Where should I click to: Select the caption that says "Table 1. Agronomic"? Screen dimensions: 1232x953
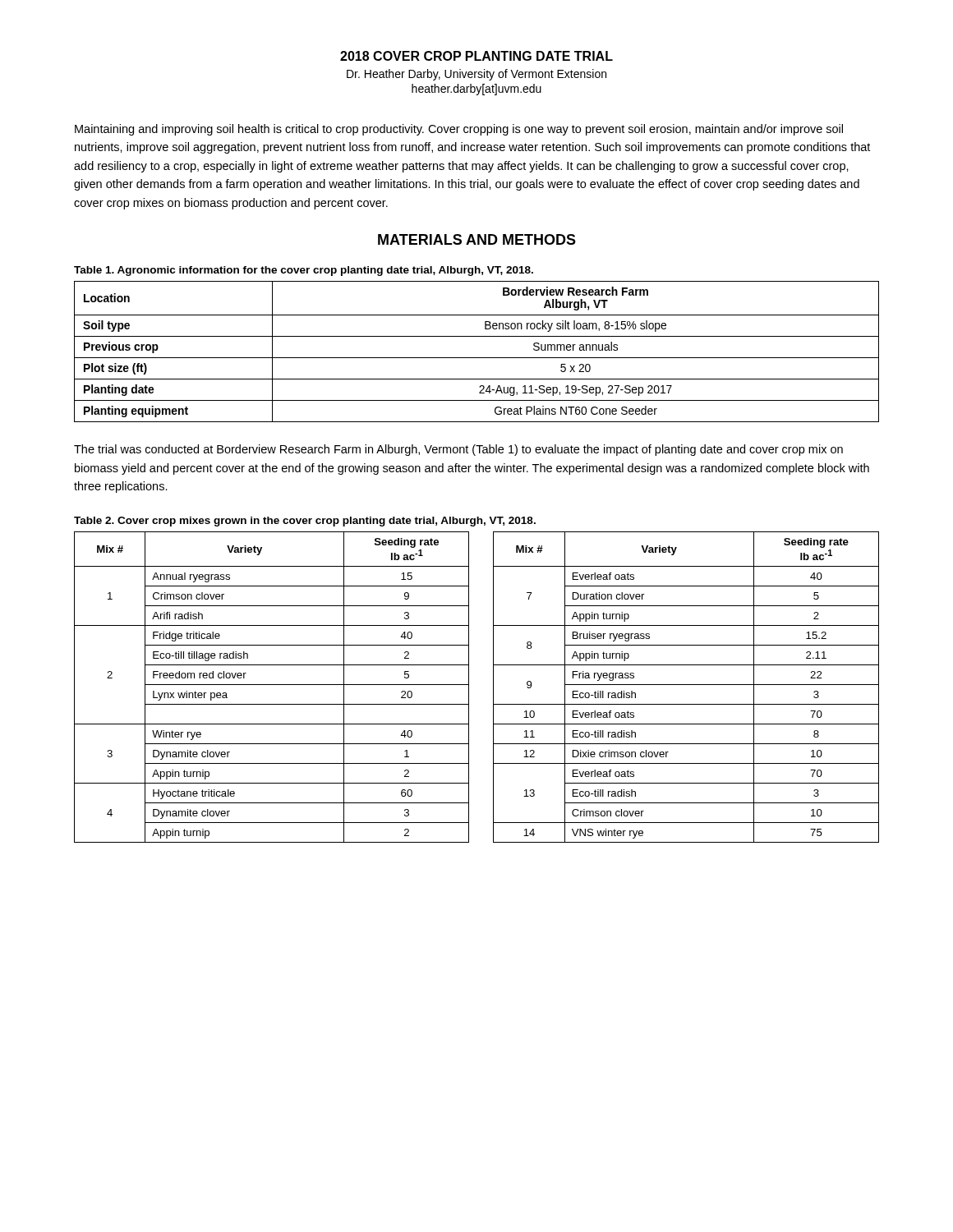(x=304, y=270)
